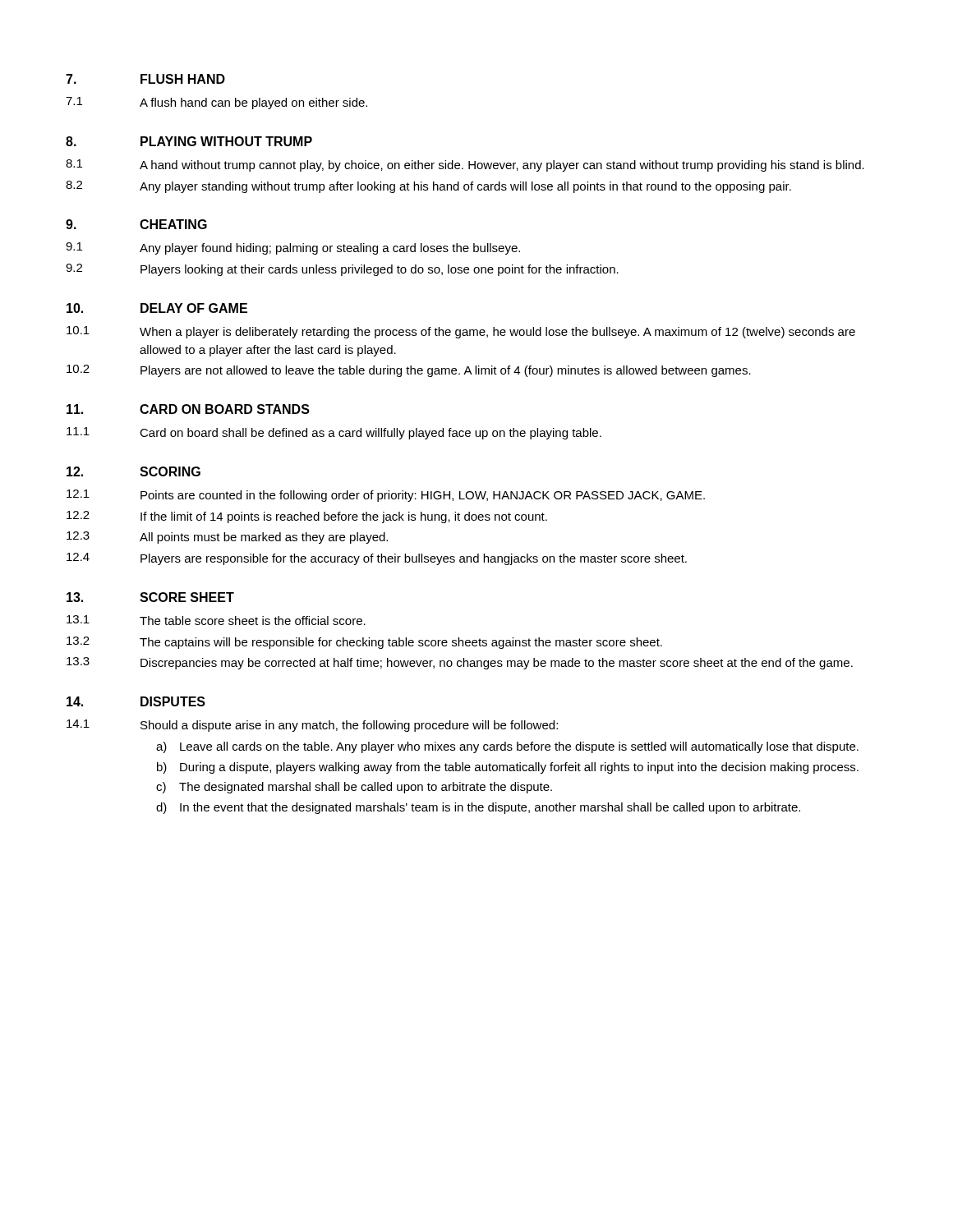The height and width of the screenshot is (1232, 953).
Task: Locate the section header that reads "13. SCORE SHEET"
Action: click(150, 598)
